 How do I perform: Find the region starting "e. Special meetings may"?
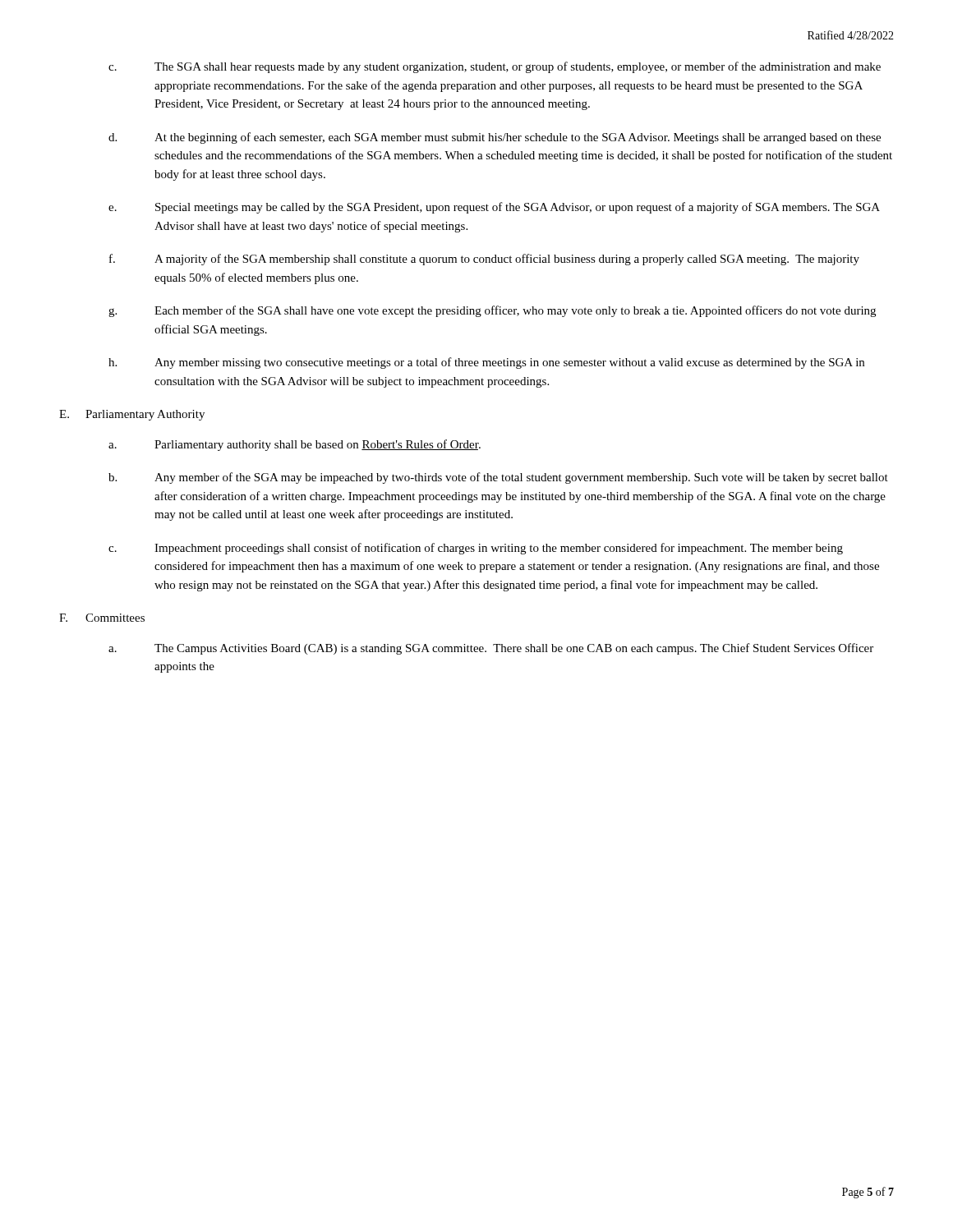476,216
